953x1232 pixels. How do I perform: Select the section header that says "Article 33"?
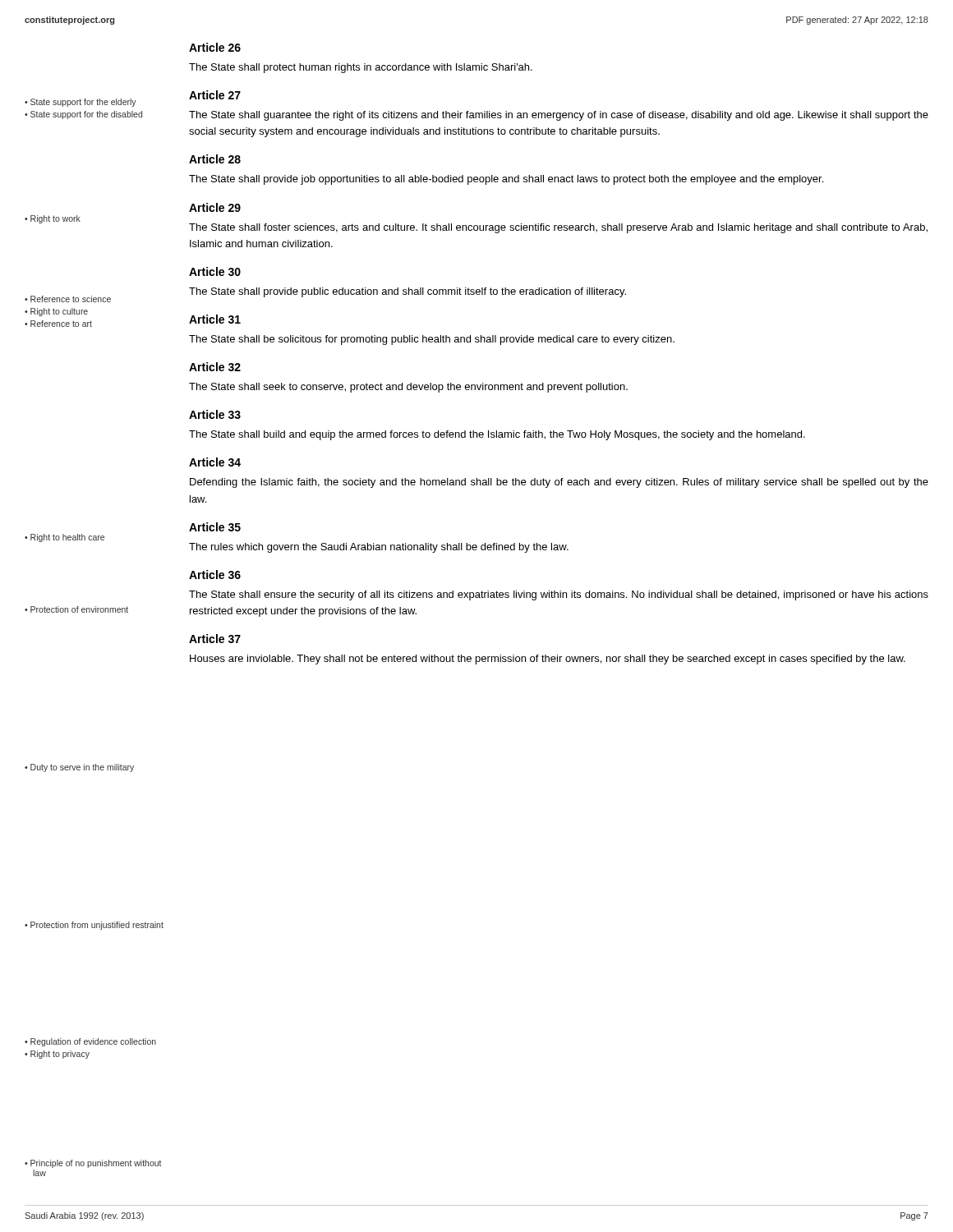[215, 415]
